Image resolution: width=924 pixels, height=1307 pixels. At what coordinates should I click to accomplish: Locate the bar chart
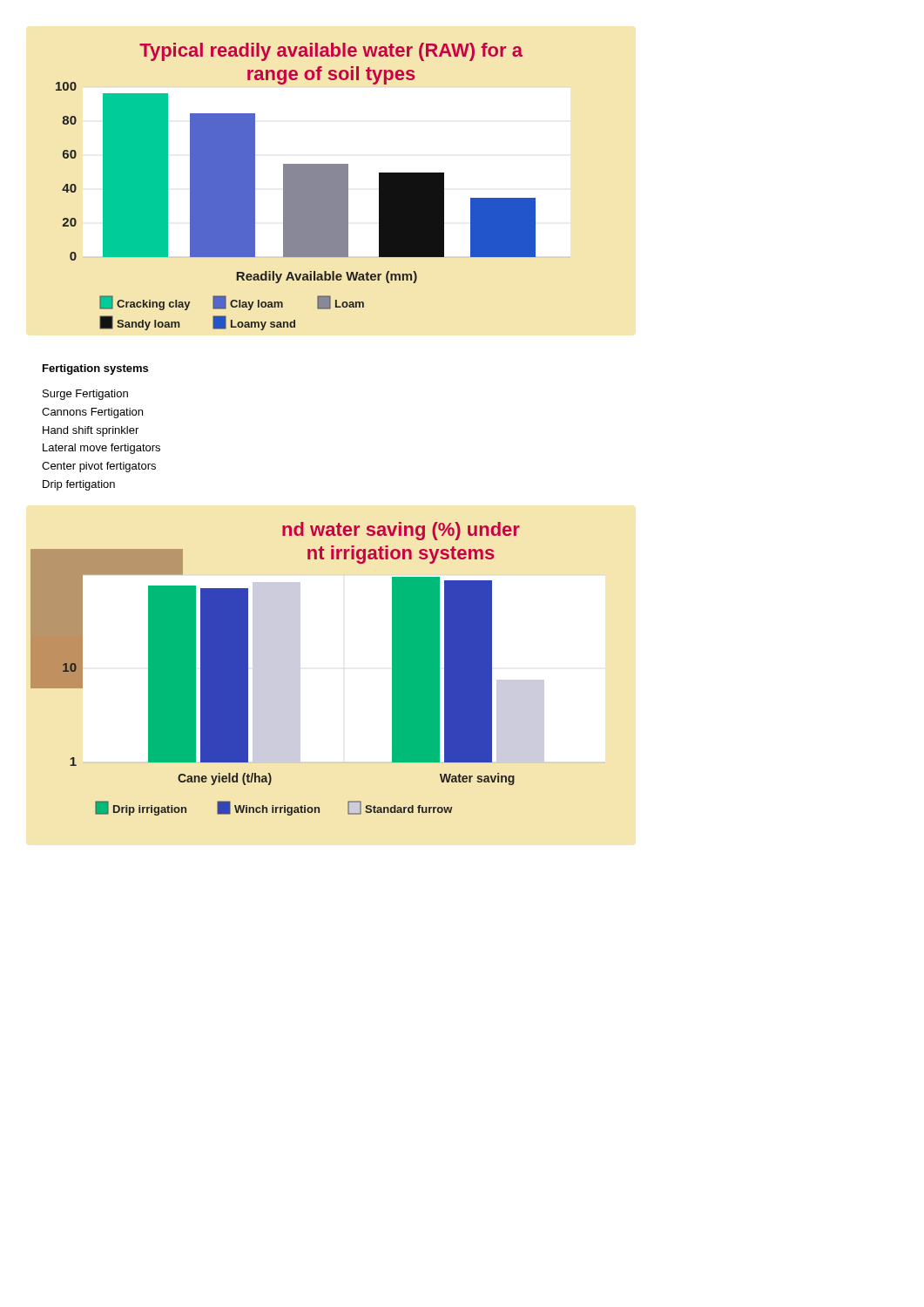(x=331, y=181)
